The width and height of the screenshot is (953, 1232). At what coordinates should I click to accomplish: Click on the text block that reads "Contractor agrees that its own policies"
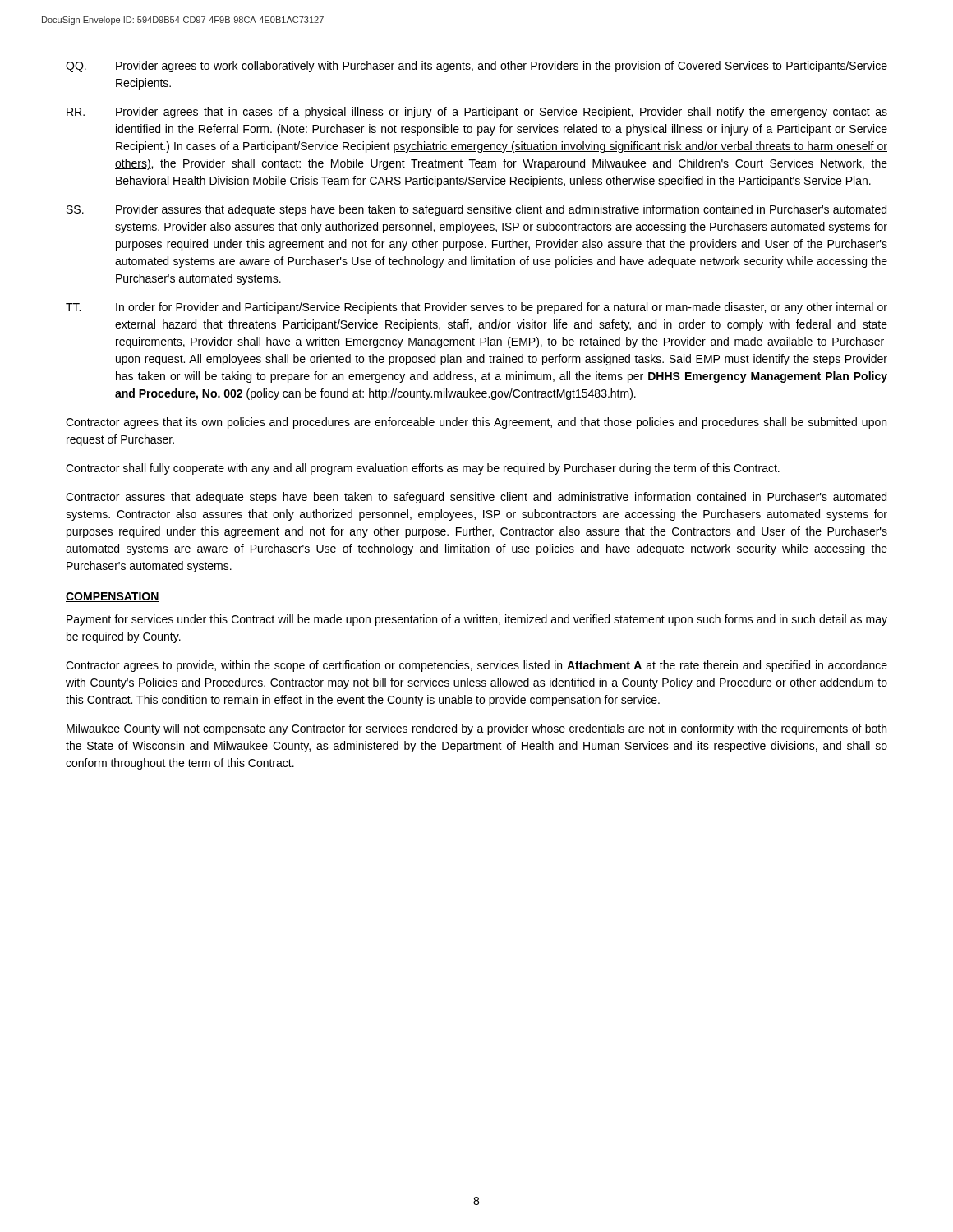[x=476, y=431]
